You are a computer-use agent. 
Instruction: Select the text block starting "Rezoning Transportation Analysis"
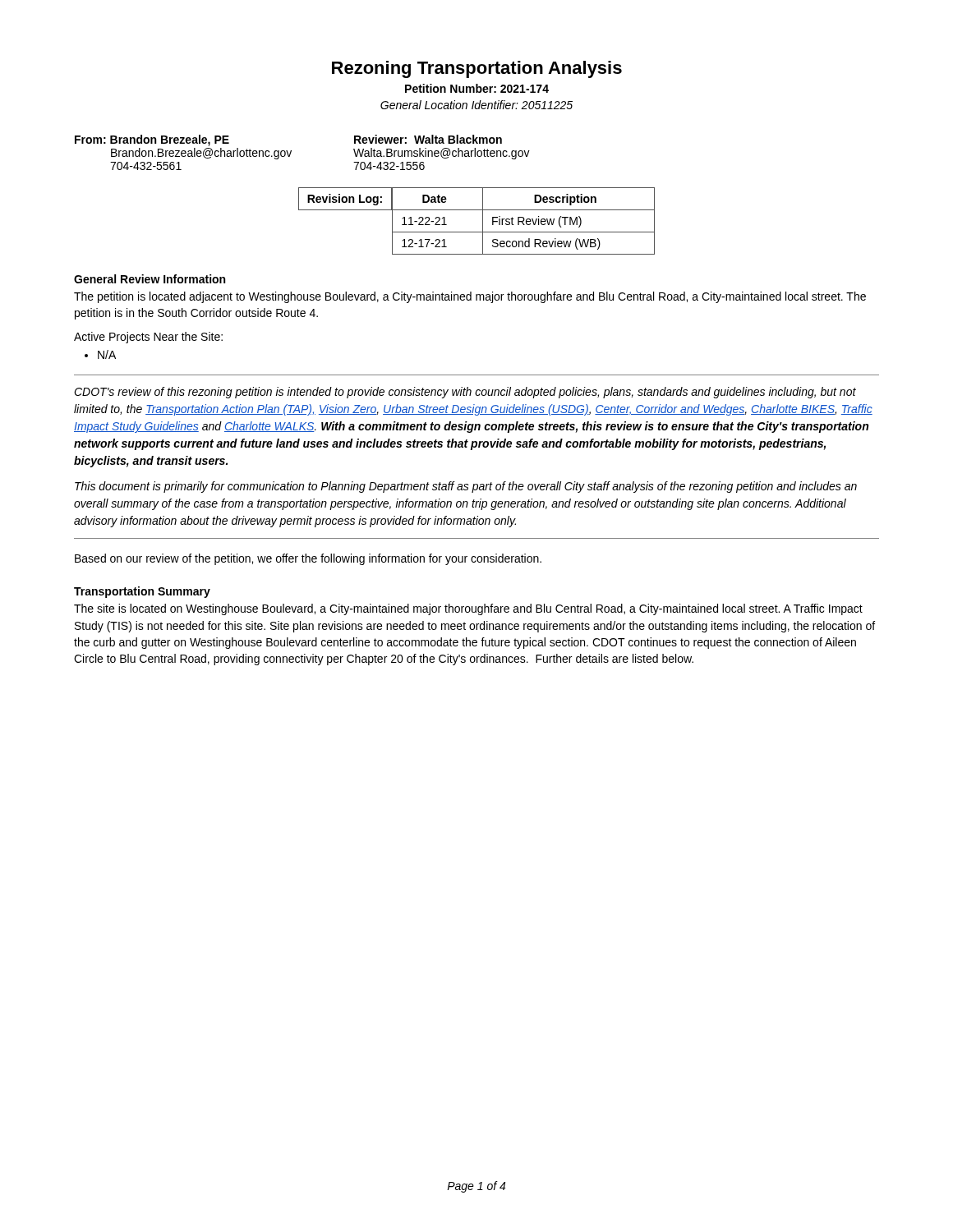pos(476,68)
